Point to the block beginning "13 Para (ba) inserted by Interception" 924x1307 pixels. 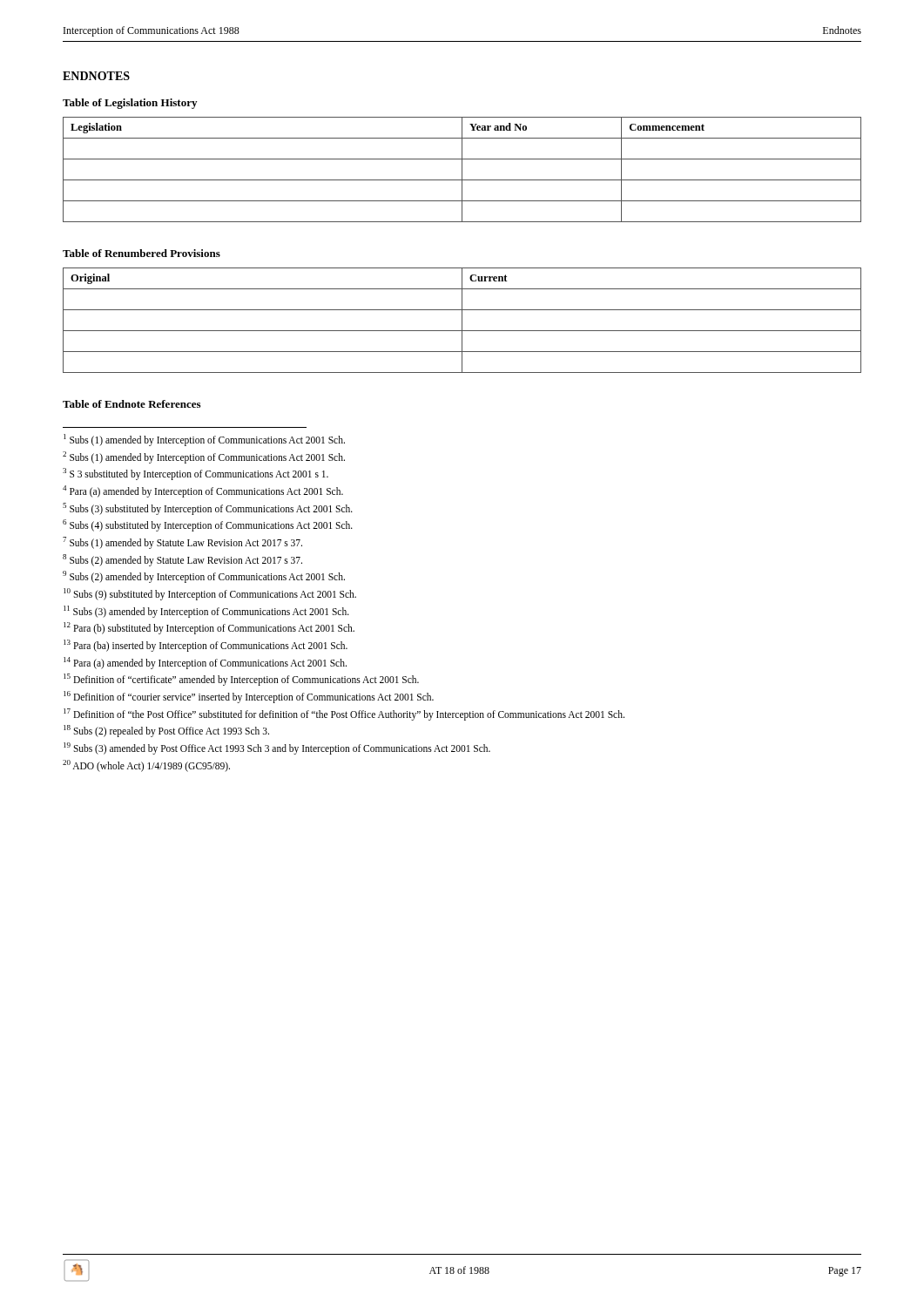tap(205, 645)
